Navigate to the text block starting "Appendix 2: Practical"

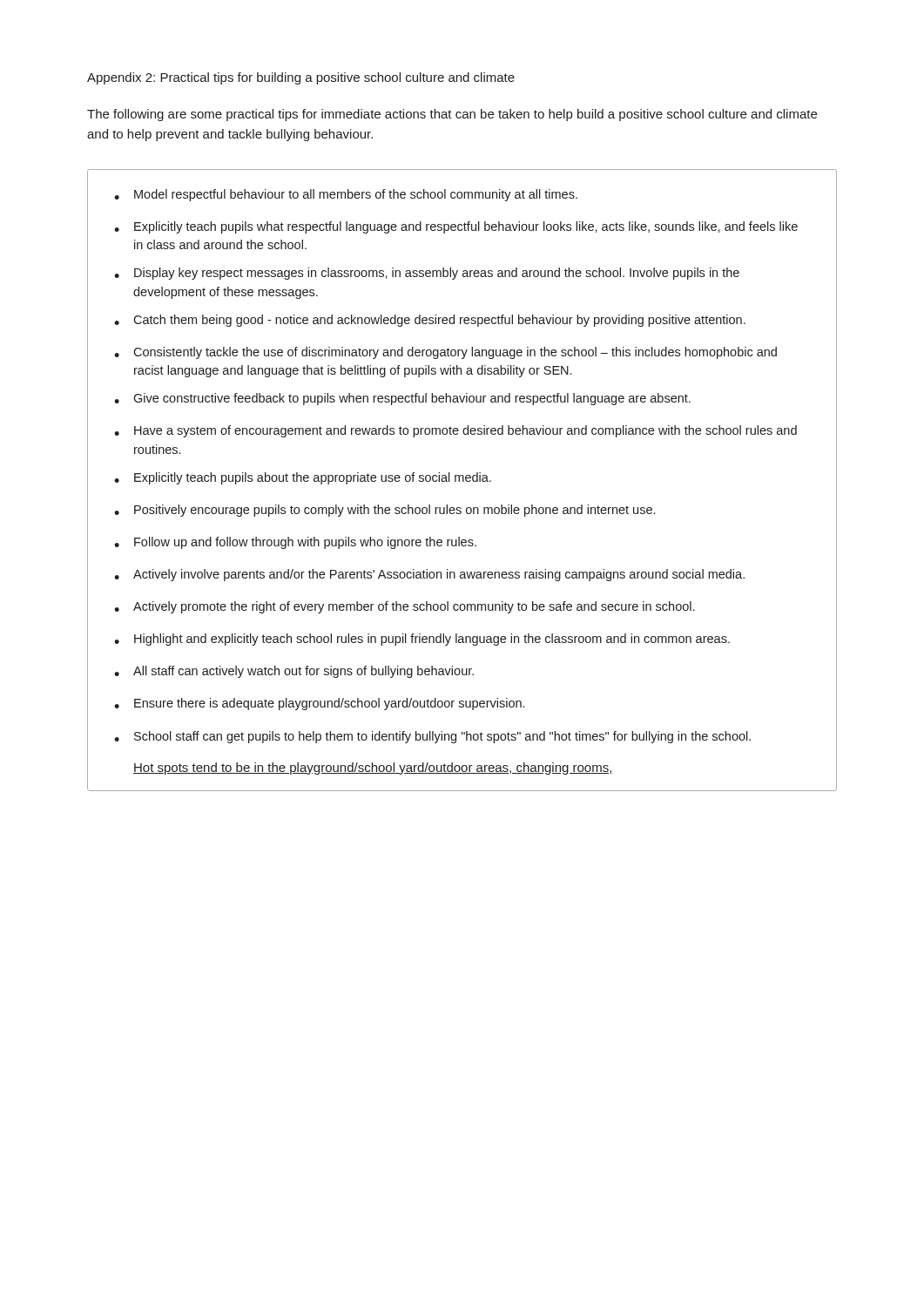coord(301,77)
